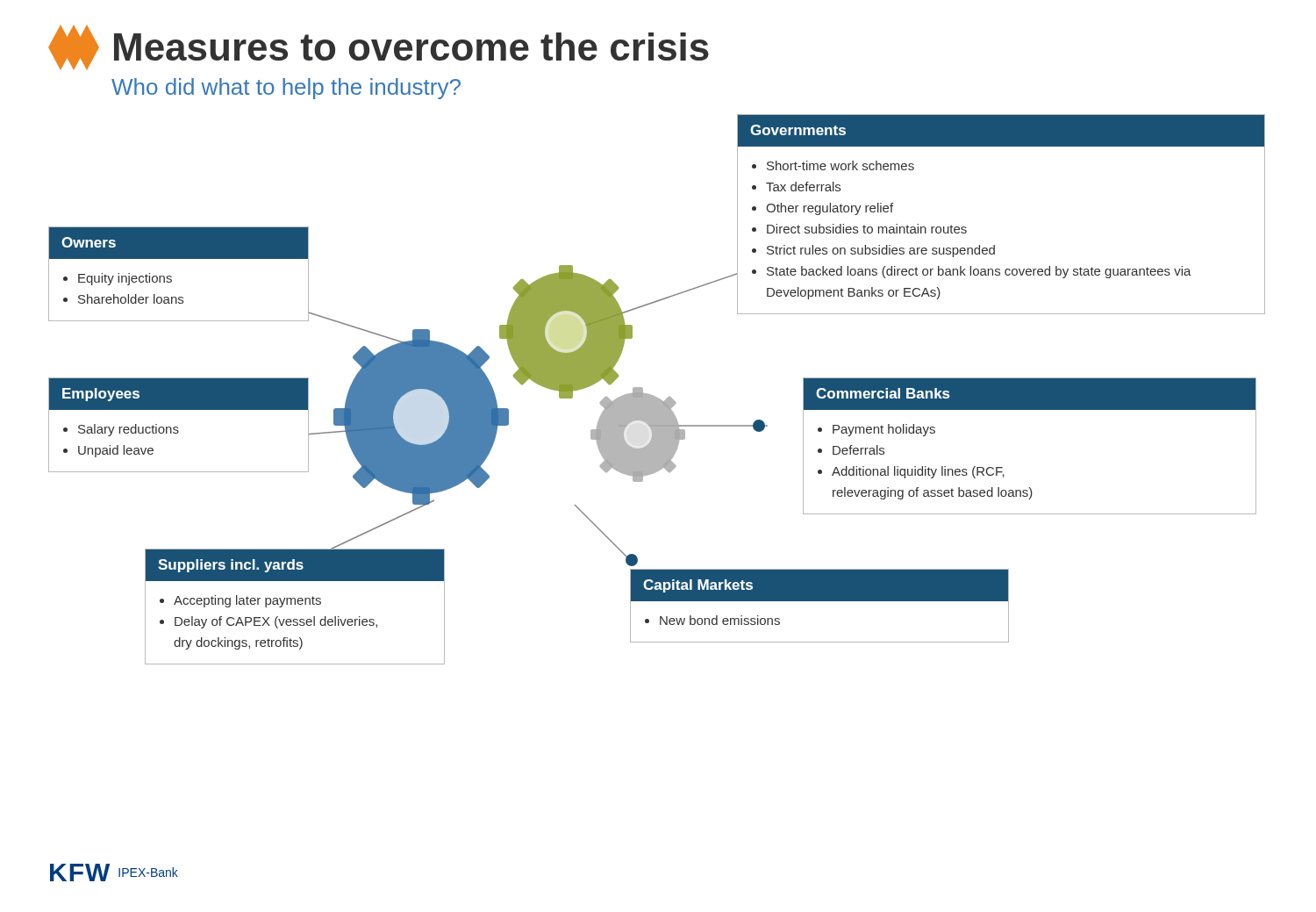Click on the table containing "Capital Markets New bond emissions"
Viewport: 1316px width, 912px height.
tap(819, 606)
